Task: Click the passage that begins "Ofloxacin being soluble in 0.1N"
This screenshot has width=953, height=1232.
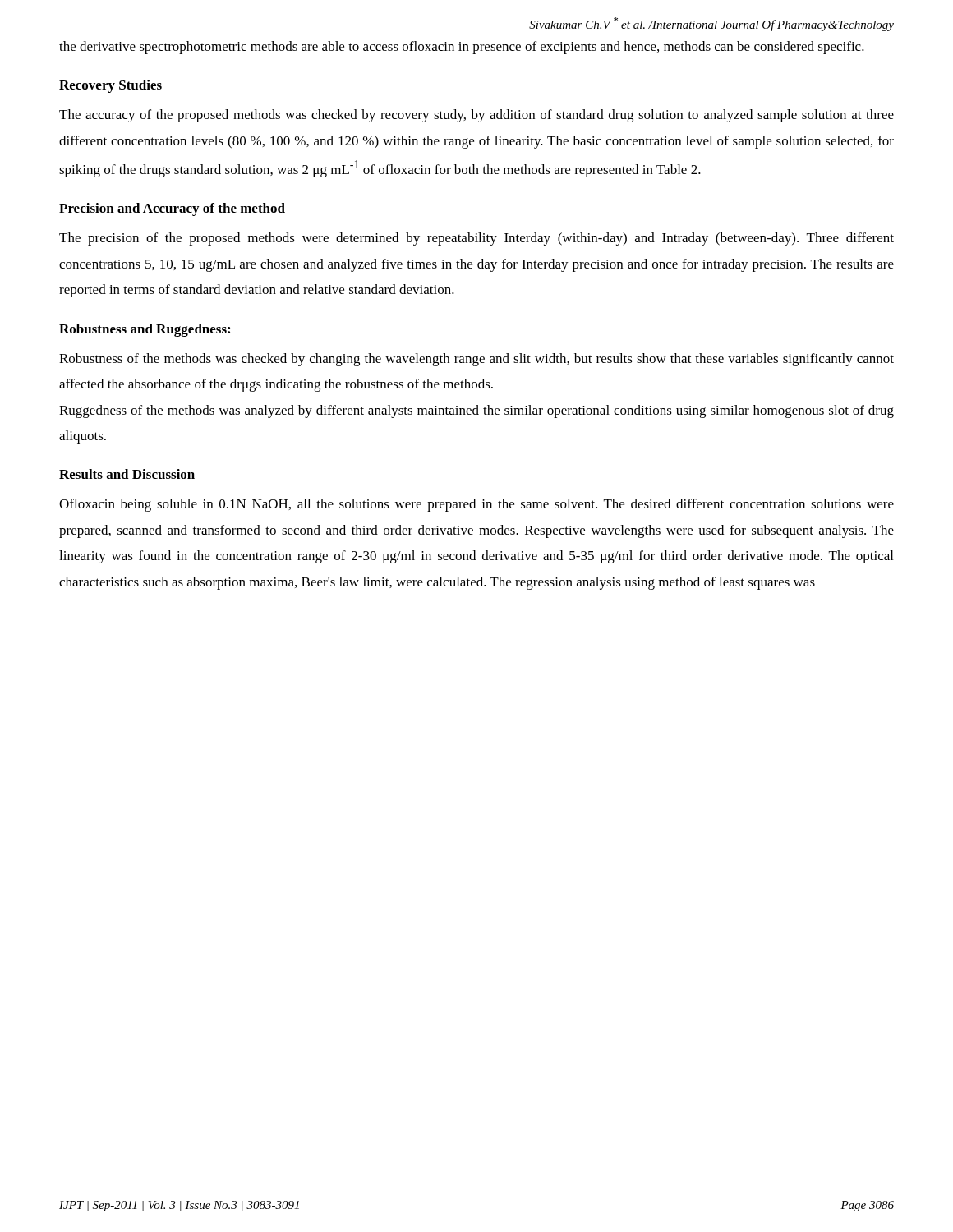Action: click(x=476, y=543)
